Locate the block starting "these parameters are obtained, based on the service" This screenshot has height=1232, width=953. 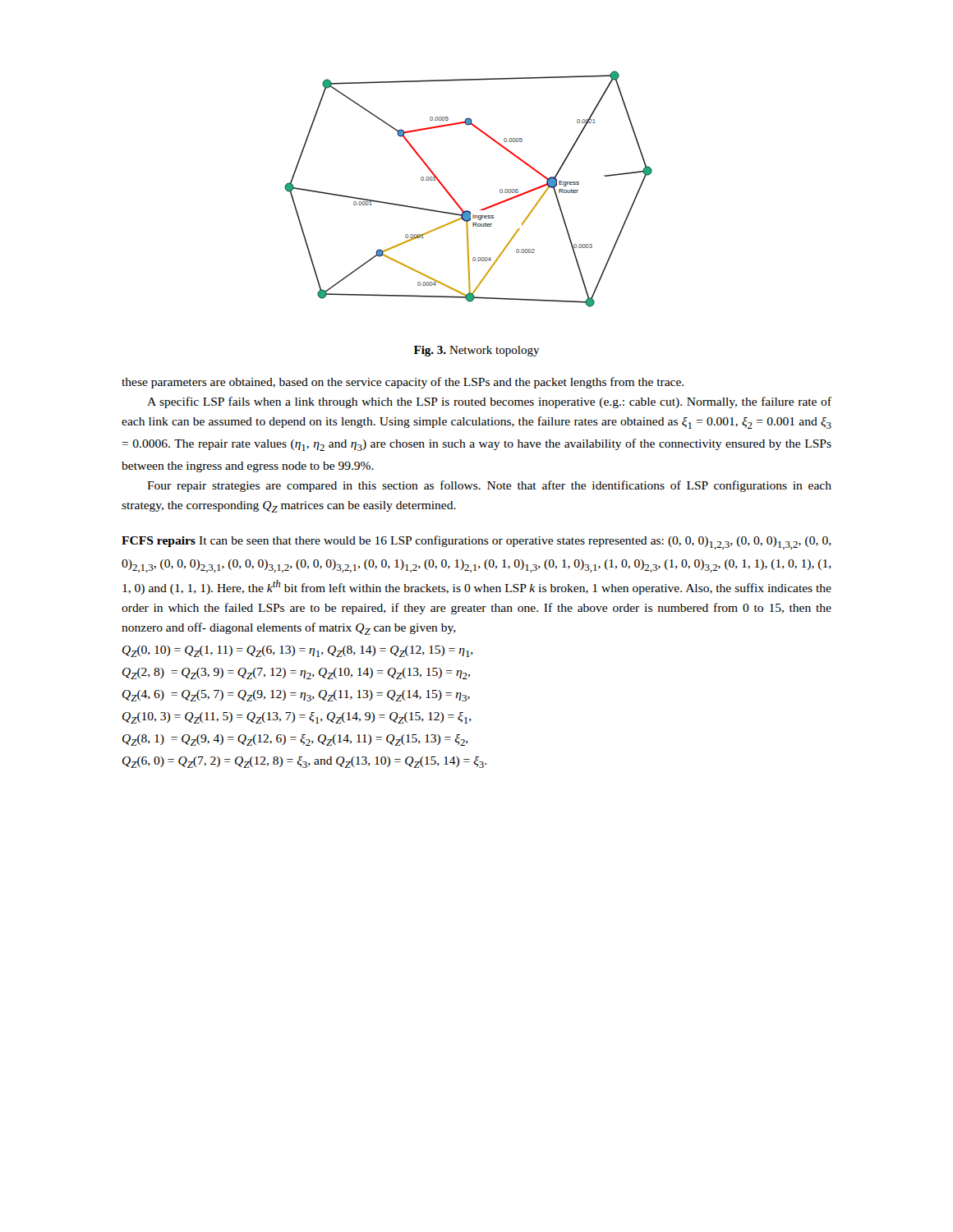403,381
